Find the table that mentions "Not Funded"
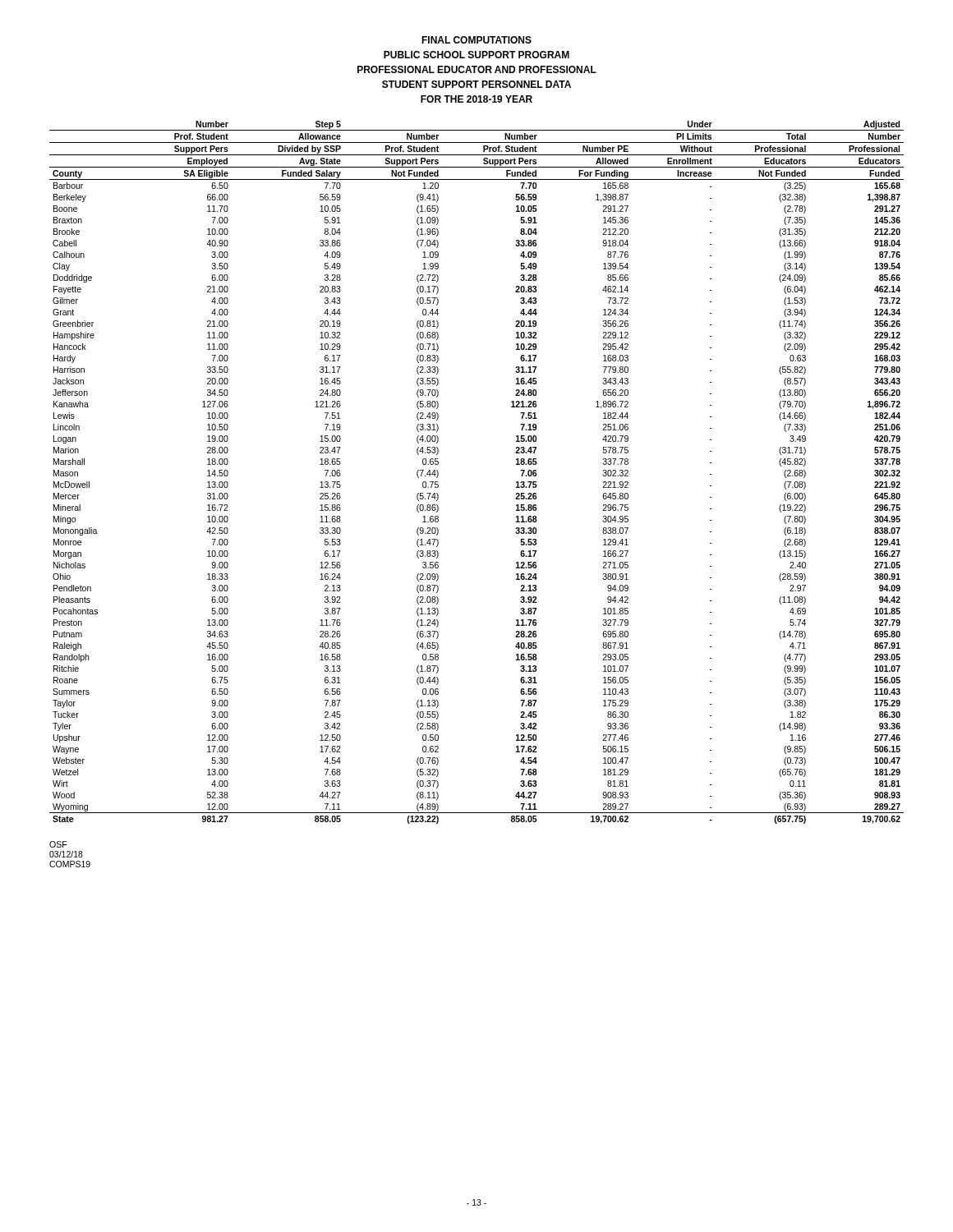 tap(476, 471)
